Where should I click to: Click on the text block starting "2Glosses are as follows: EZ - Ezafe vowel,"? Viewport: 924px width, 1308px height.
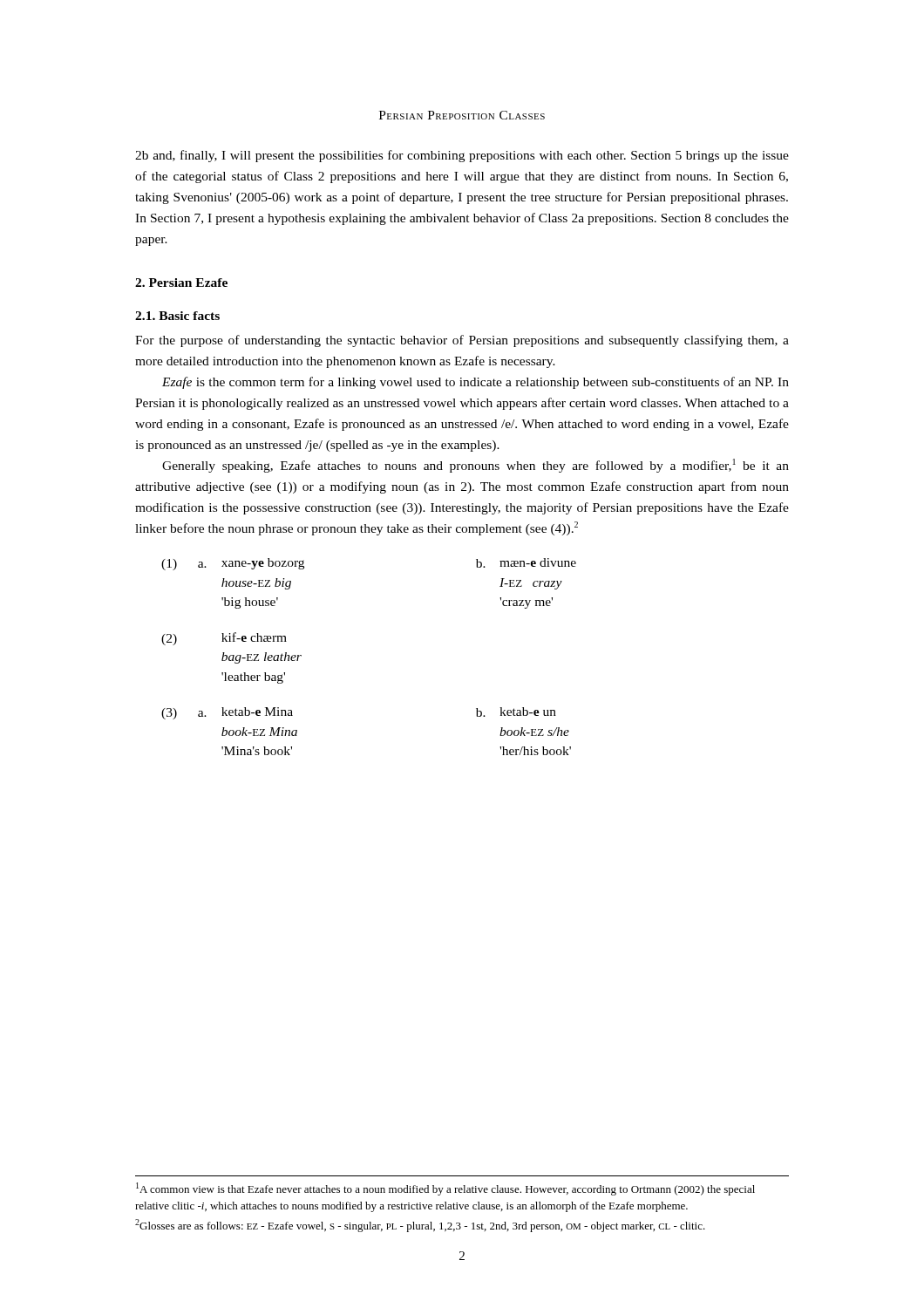[420, 1225]
